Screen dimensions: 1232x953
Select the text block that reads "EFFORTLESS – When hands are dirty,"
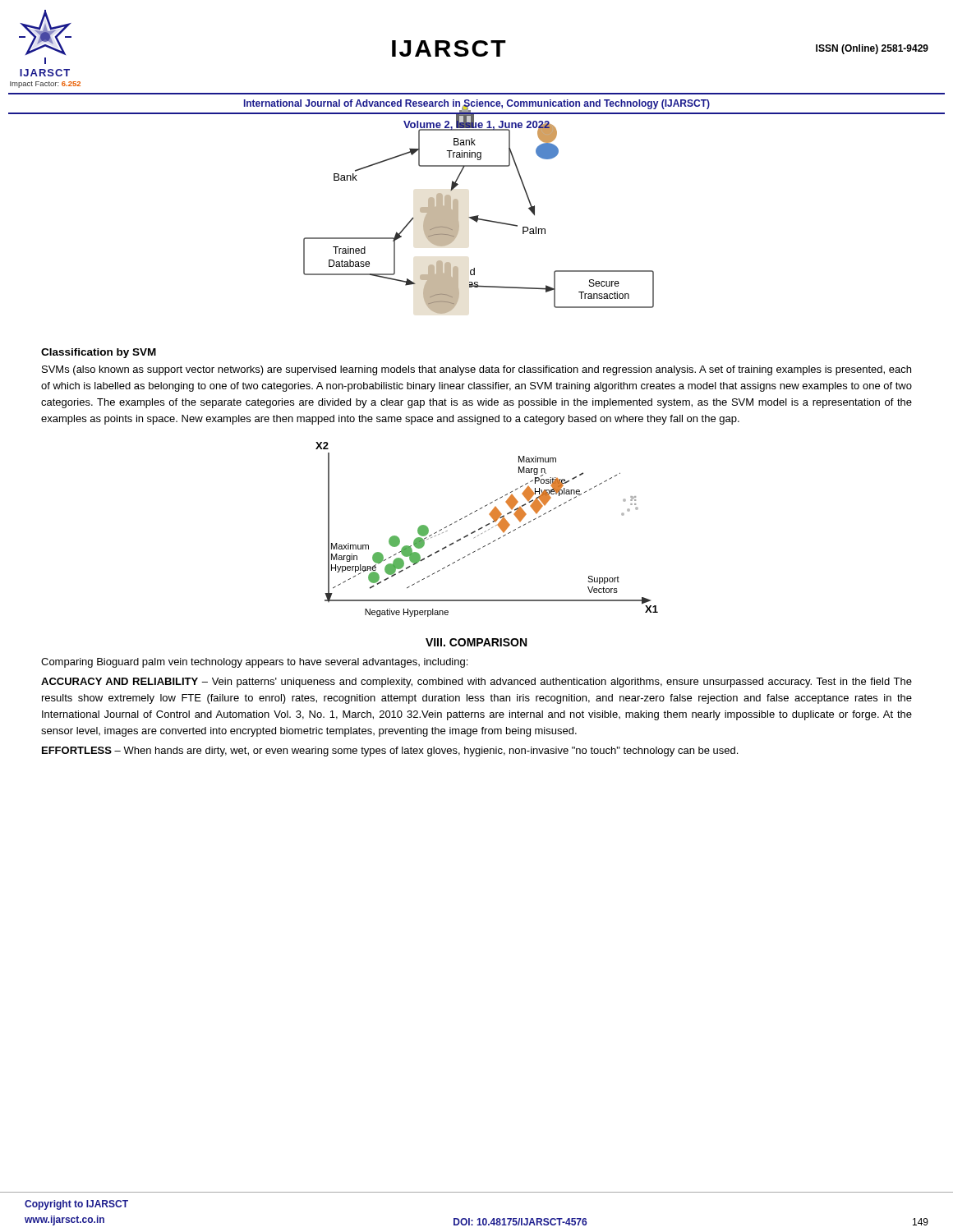390,751
